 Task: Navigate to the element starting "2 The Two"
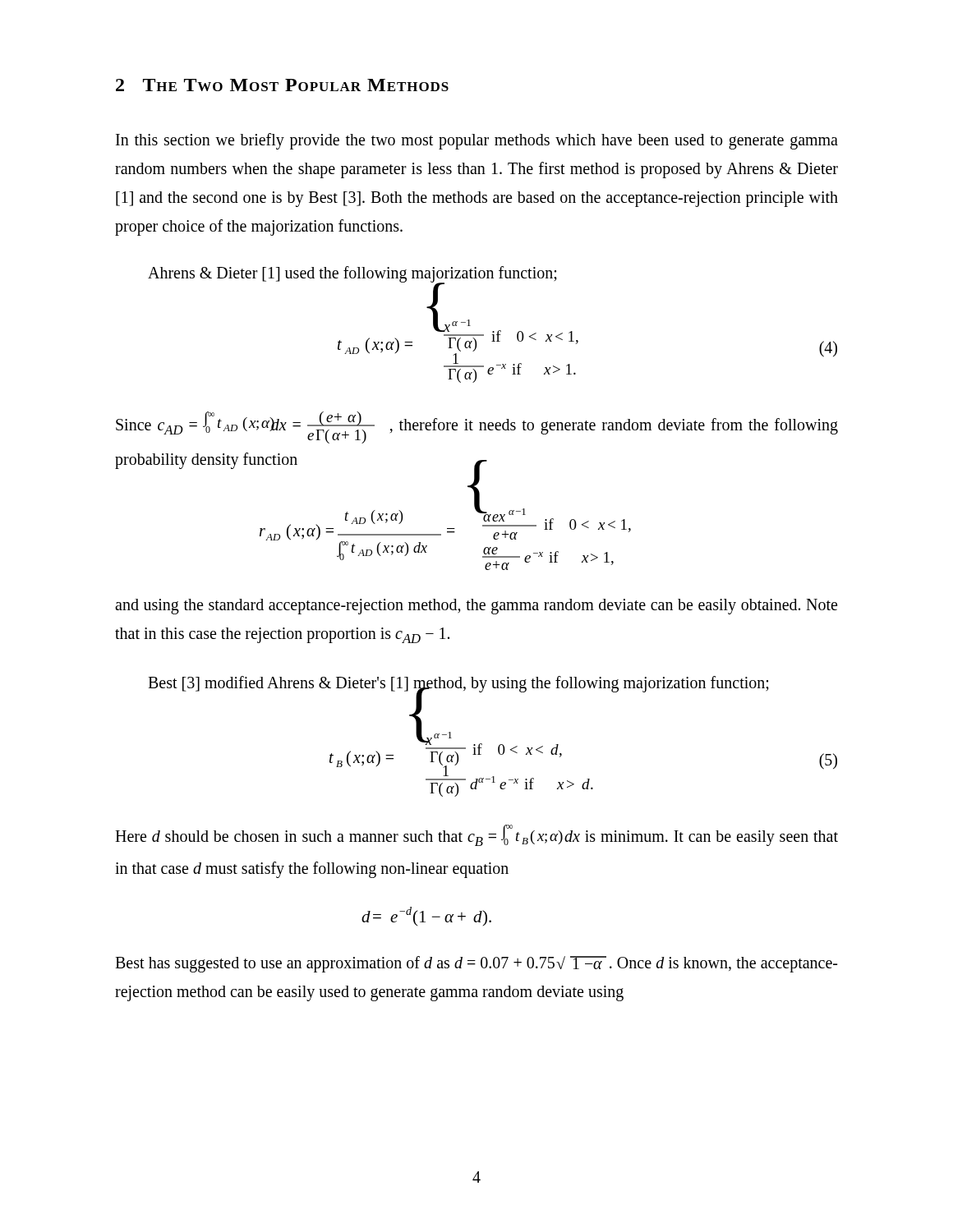[282, 85]
